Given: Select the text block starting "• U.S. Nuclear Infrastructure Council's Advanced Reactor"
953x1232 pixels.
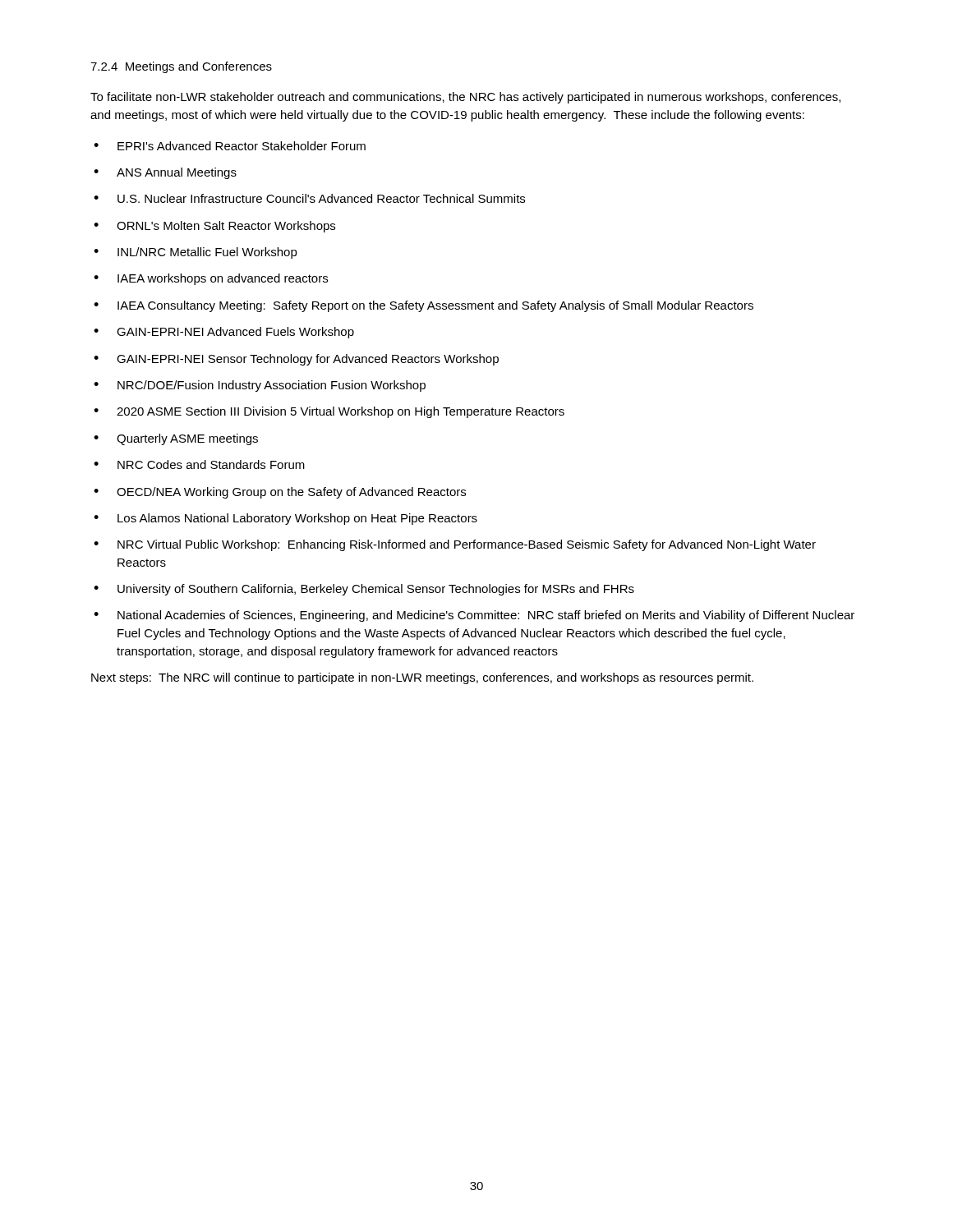Looking at the screenshot, I should pyautogui.click(x=476, y=199).
